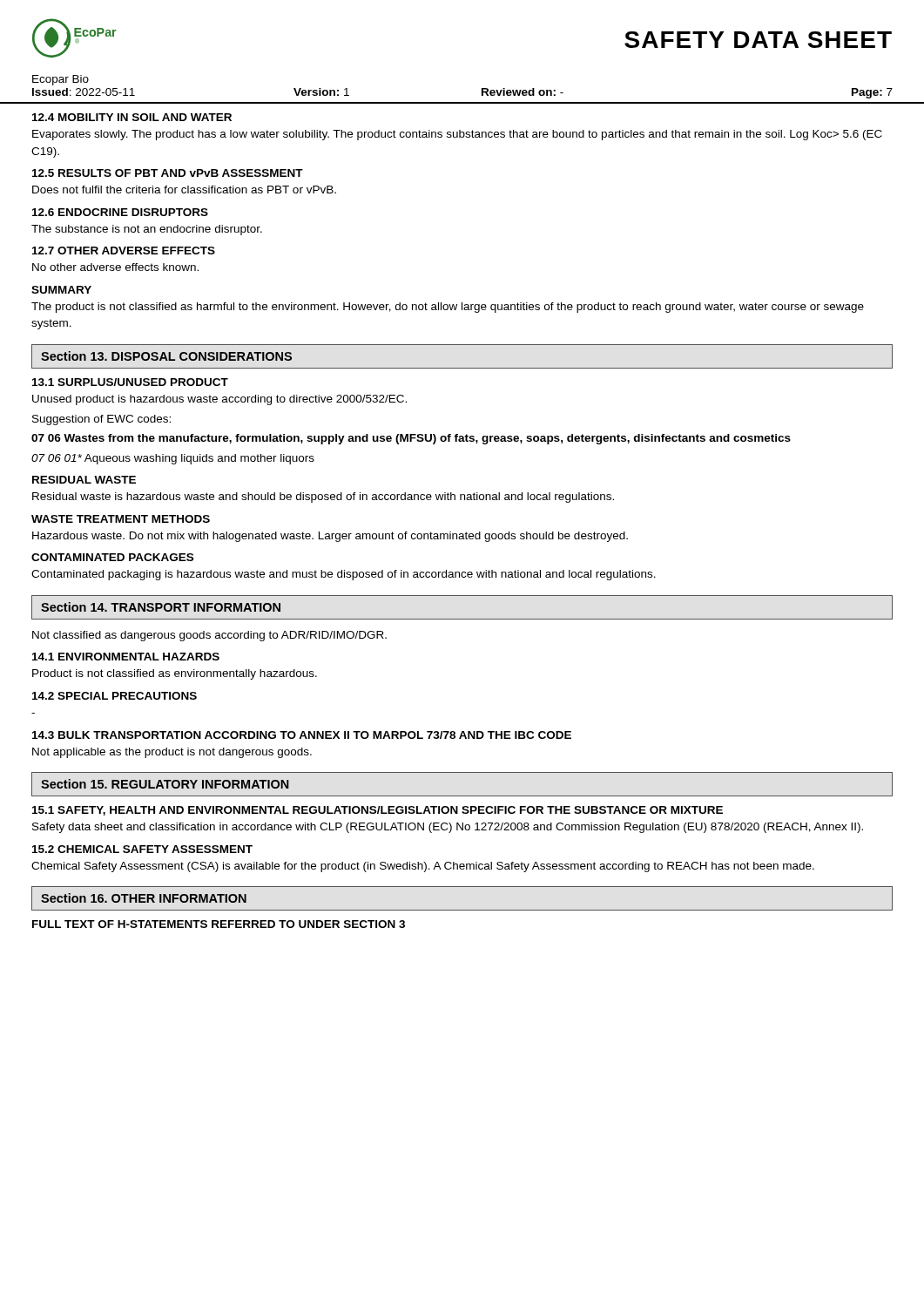
Task: Select the text with the text "No other adverse effects known."
Action: coord(116,267)
